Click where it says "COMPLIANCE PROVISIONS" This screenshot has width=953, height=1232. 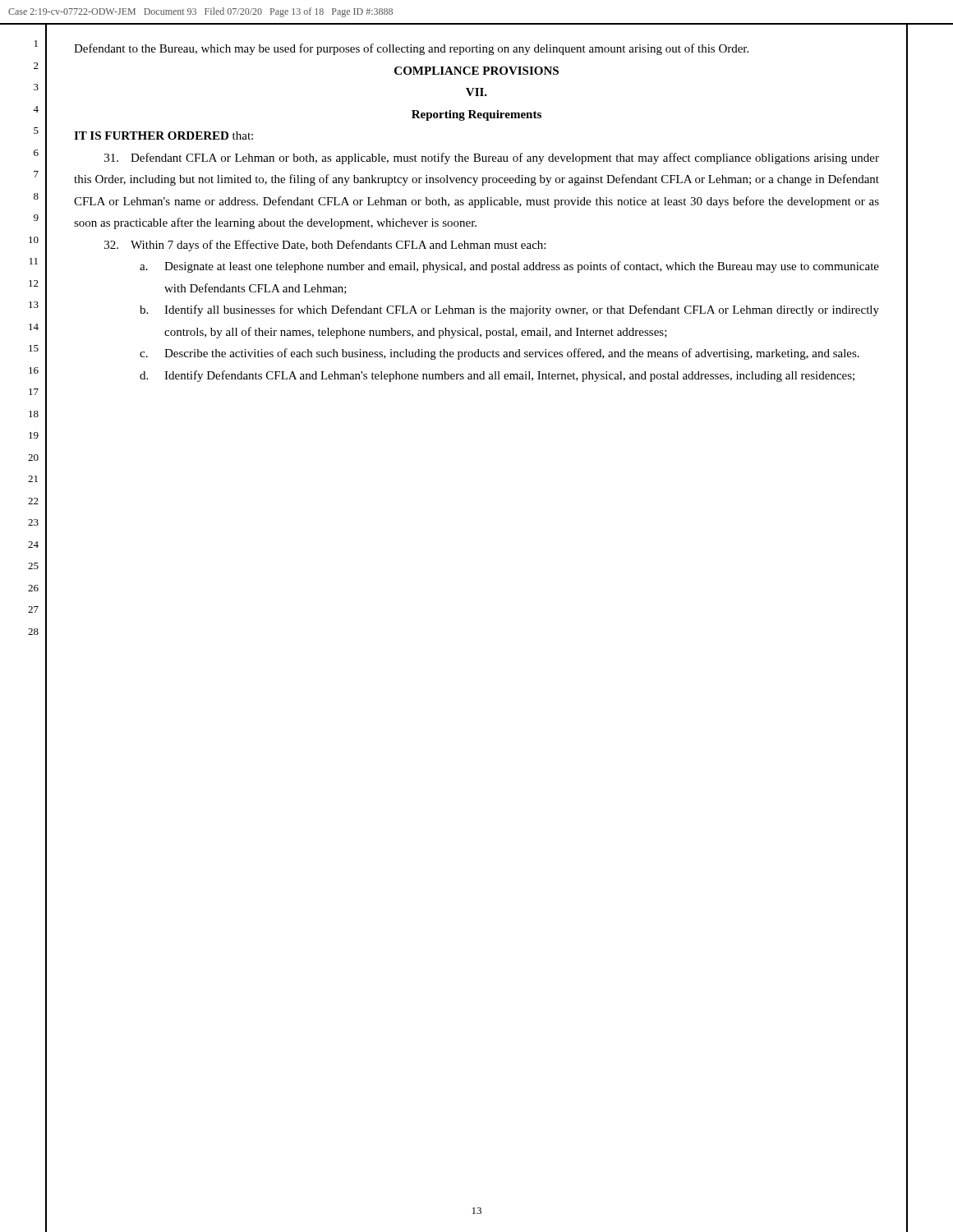point(476,70)
